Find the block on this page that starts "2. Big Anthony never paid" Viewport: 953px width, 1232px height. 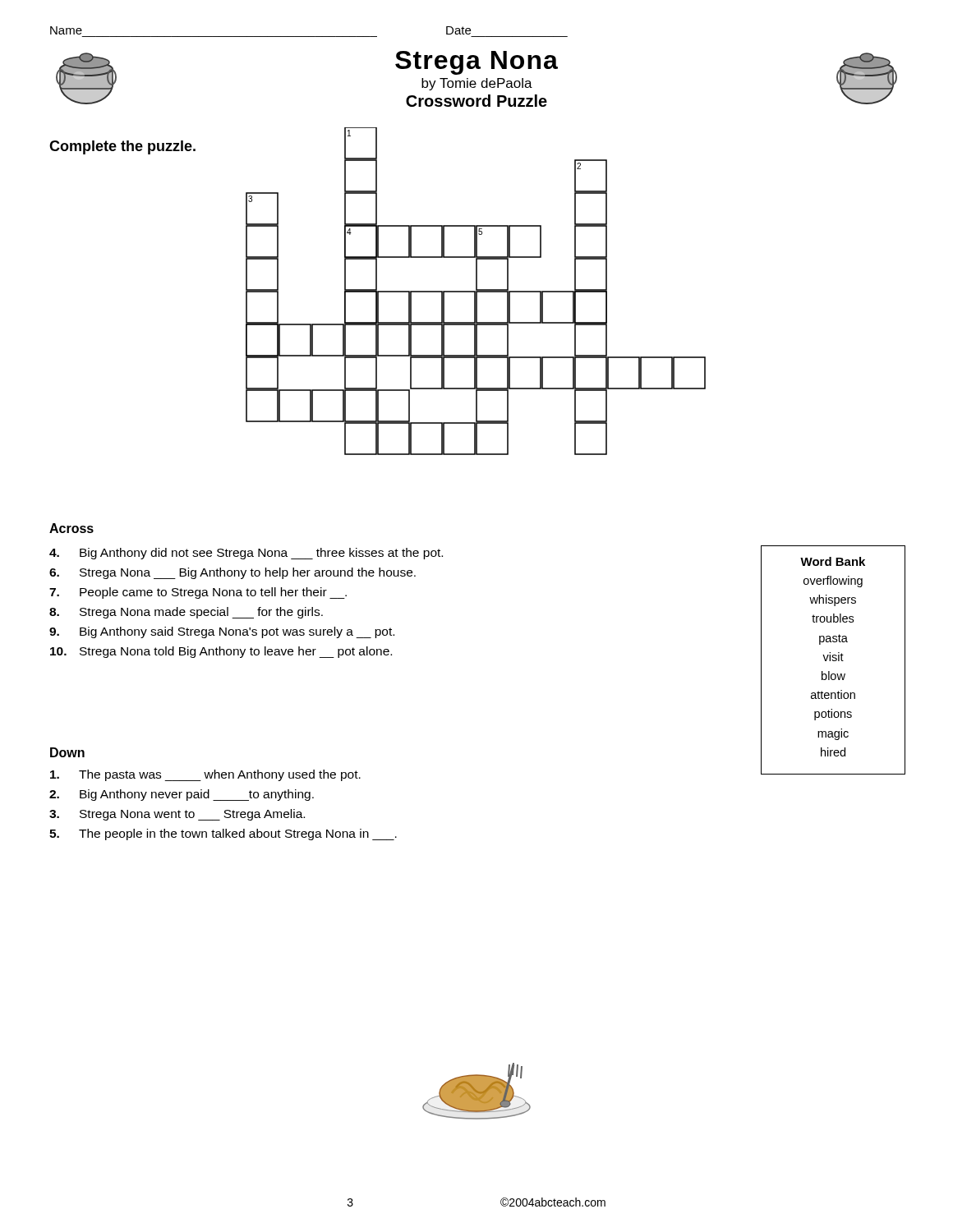point(182,795)
